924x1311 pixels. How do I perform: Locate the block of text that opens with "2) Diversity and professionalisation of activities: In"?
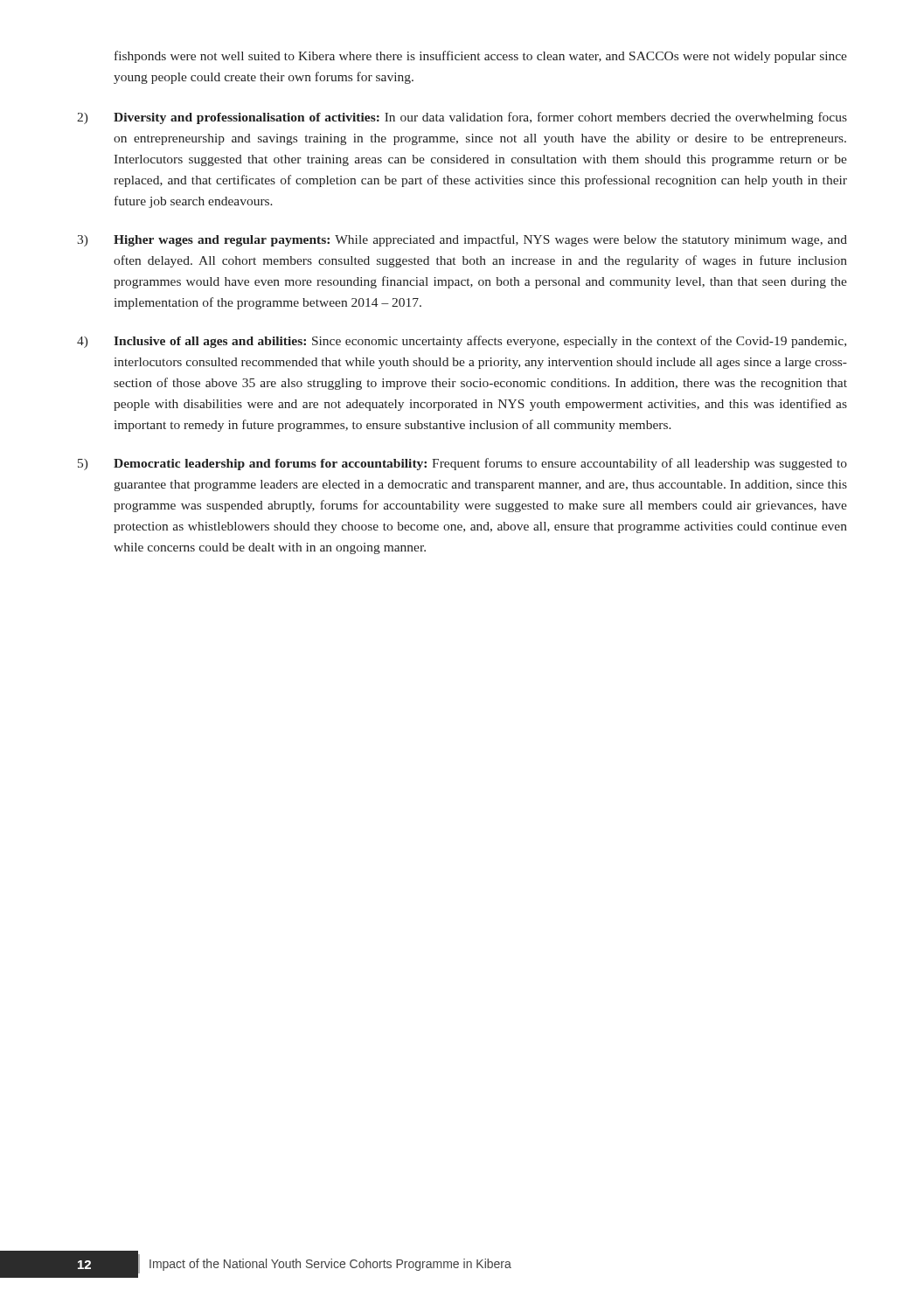tap(462, 159)
